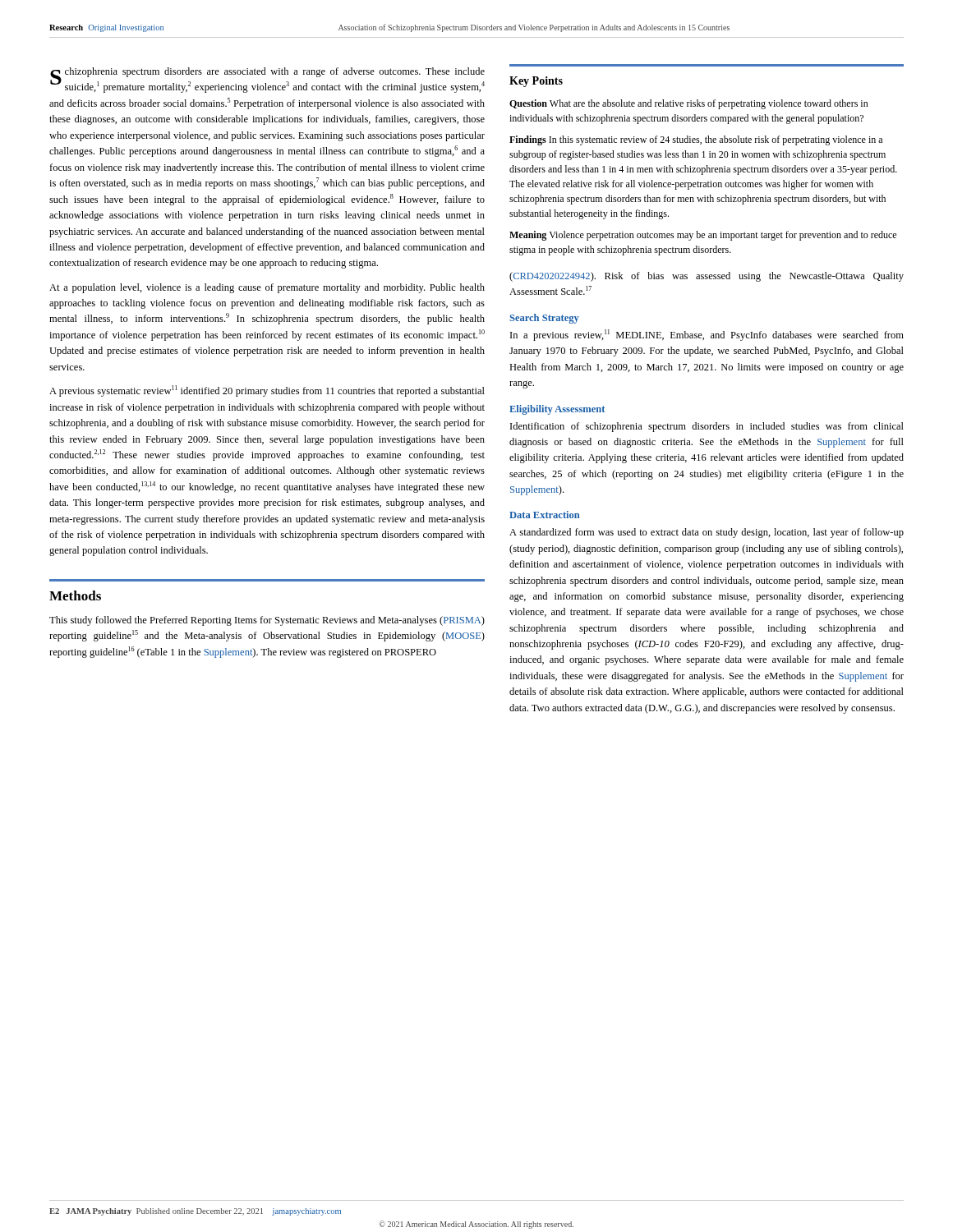
Task: Select the text block with the text "This study followed the Preferred Reporting Items"
Action: (x=267, y=636)
